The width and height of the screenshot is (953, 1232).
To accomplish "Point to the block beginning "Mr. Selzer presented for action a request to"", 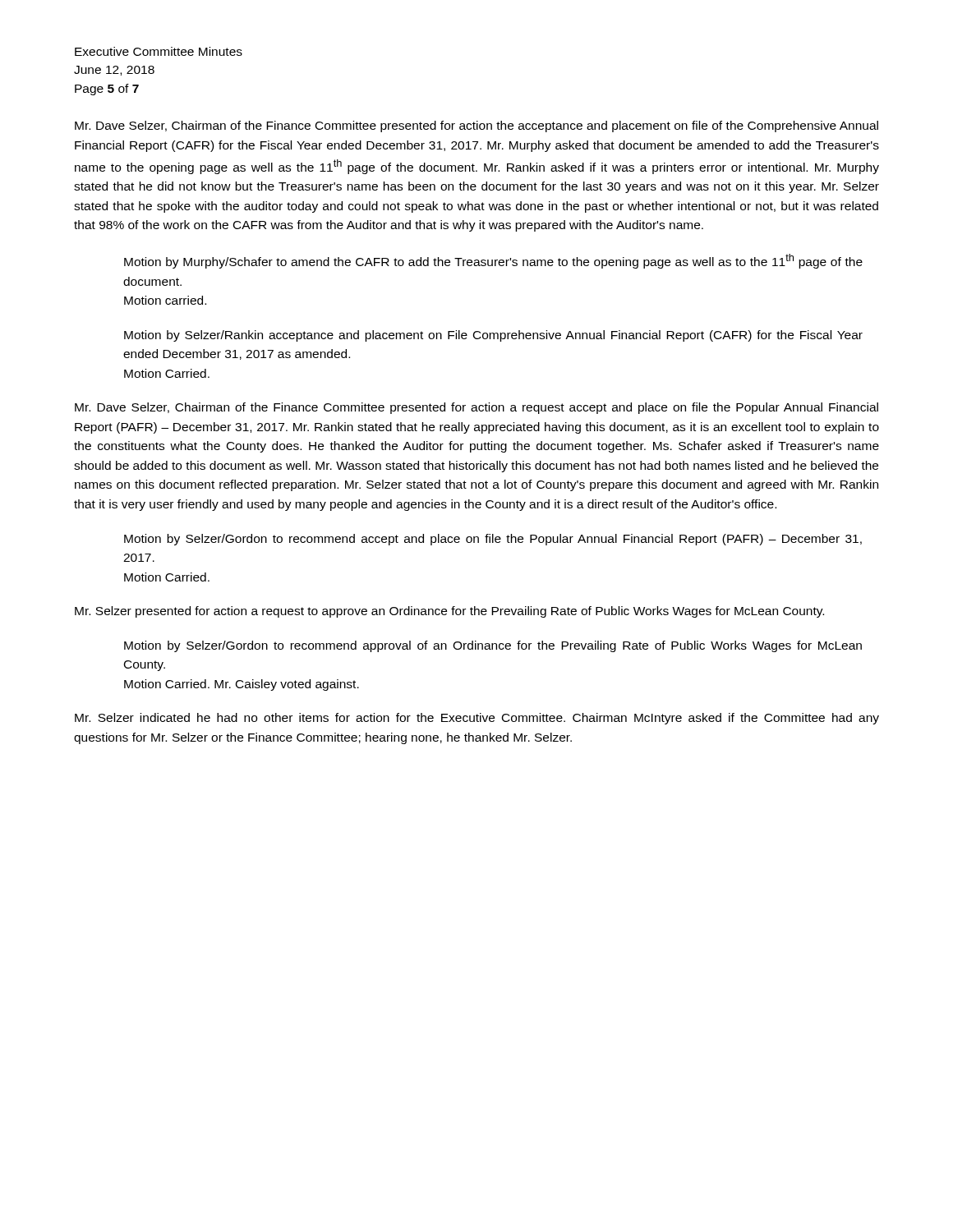I will click(450, 611).
